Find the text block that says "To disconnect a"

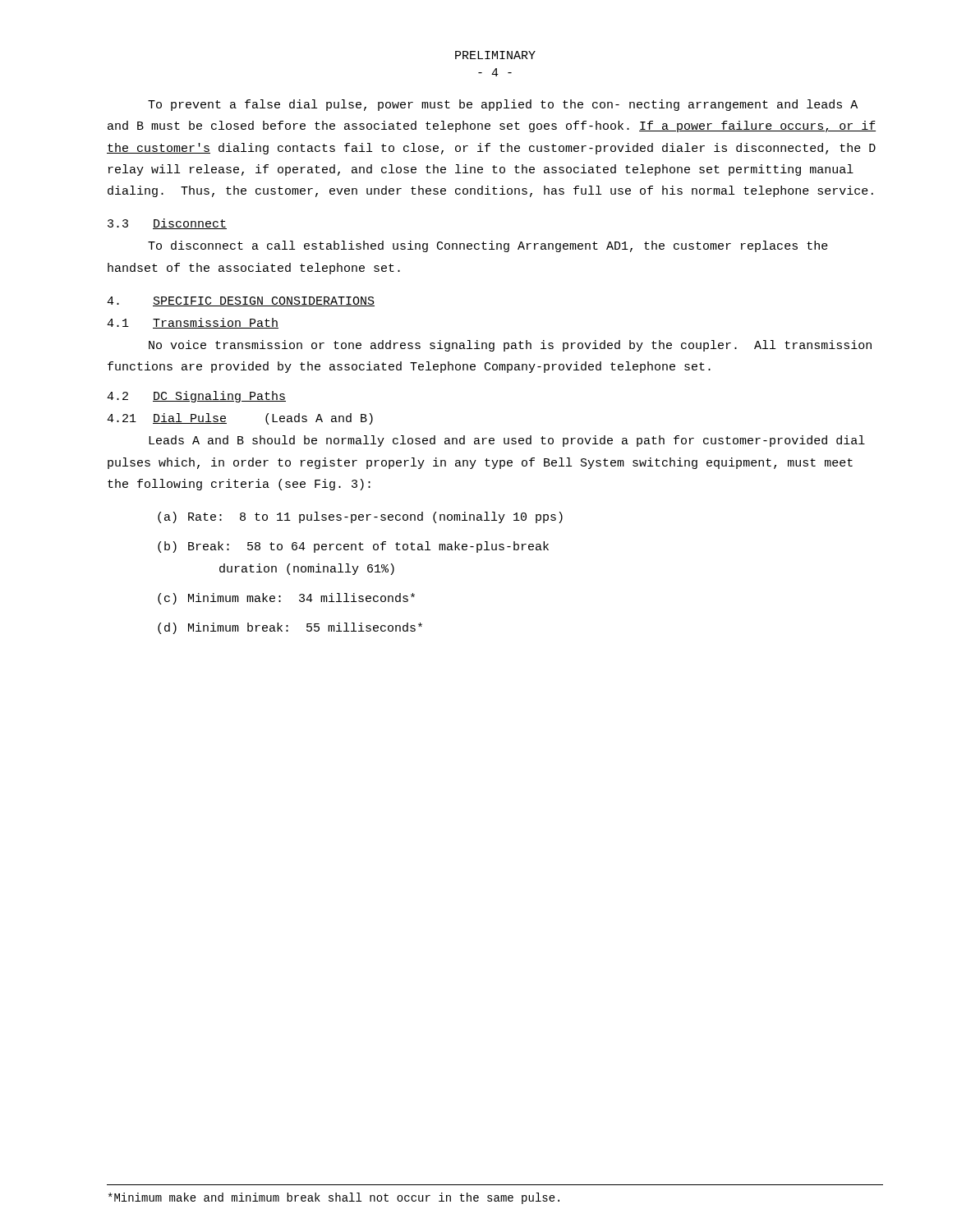[x=467, y=258]
